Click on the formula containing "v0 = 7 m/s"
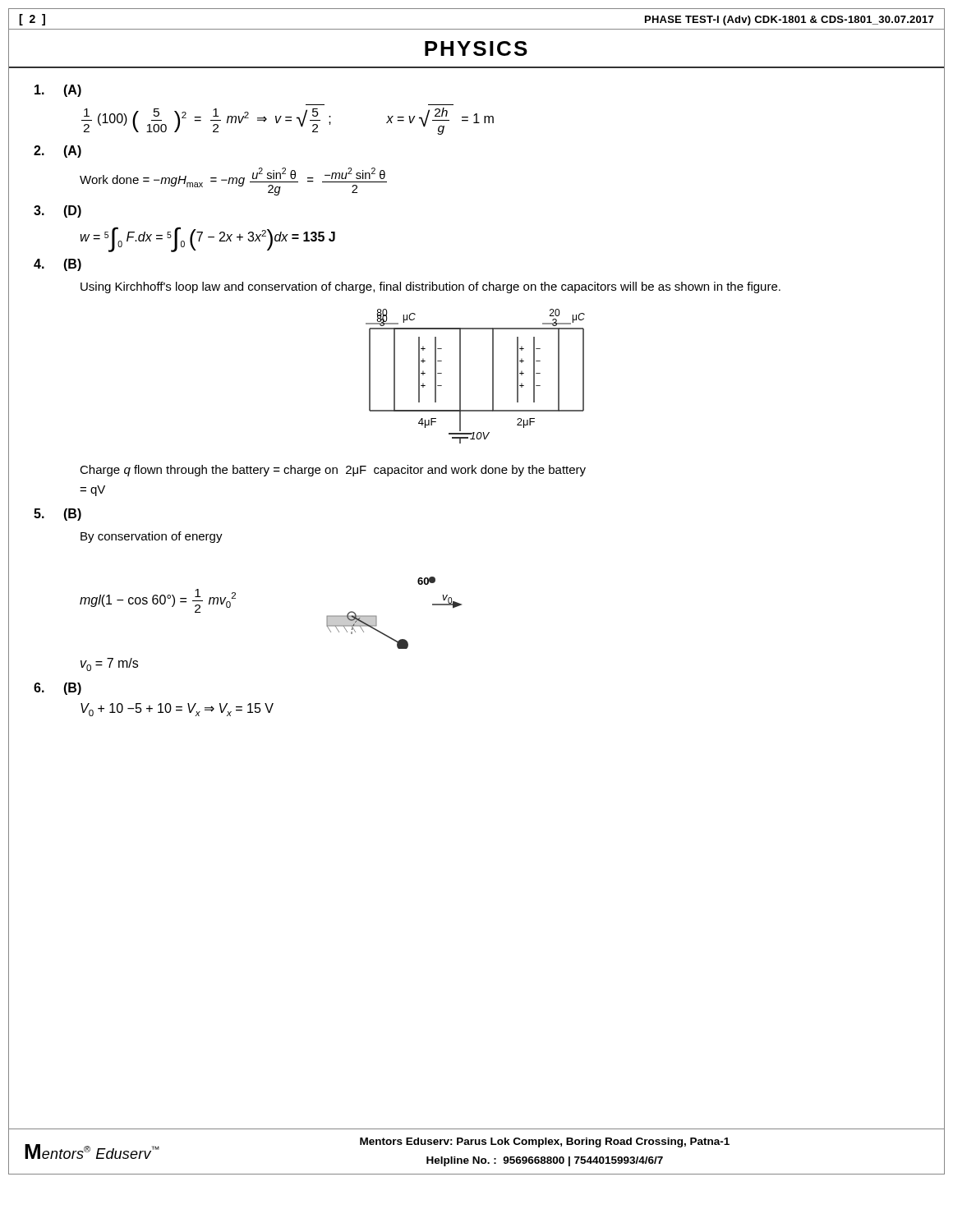 pyautogui.click(x=109, y=665)
